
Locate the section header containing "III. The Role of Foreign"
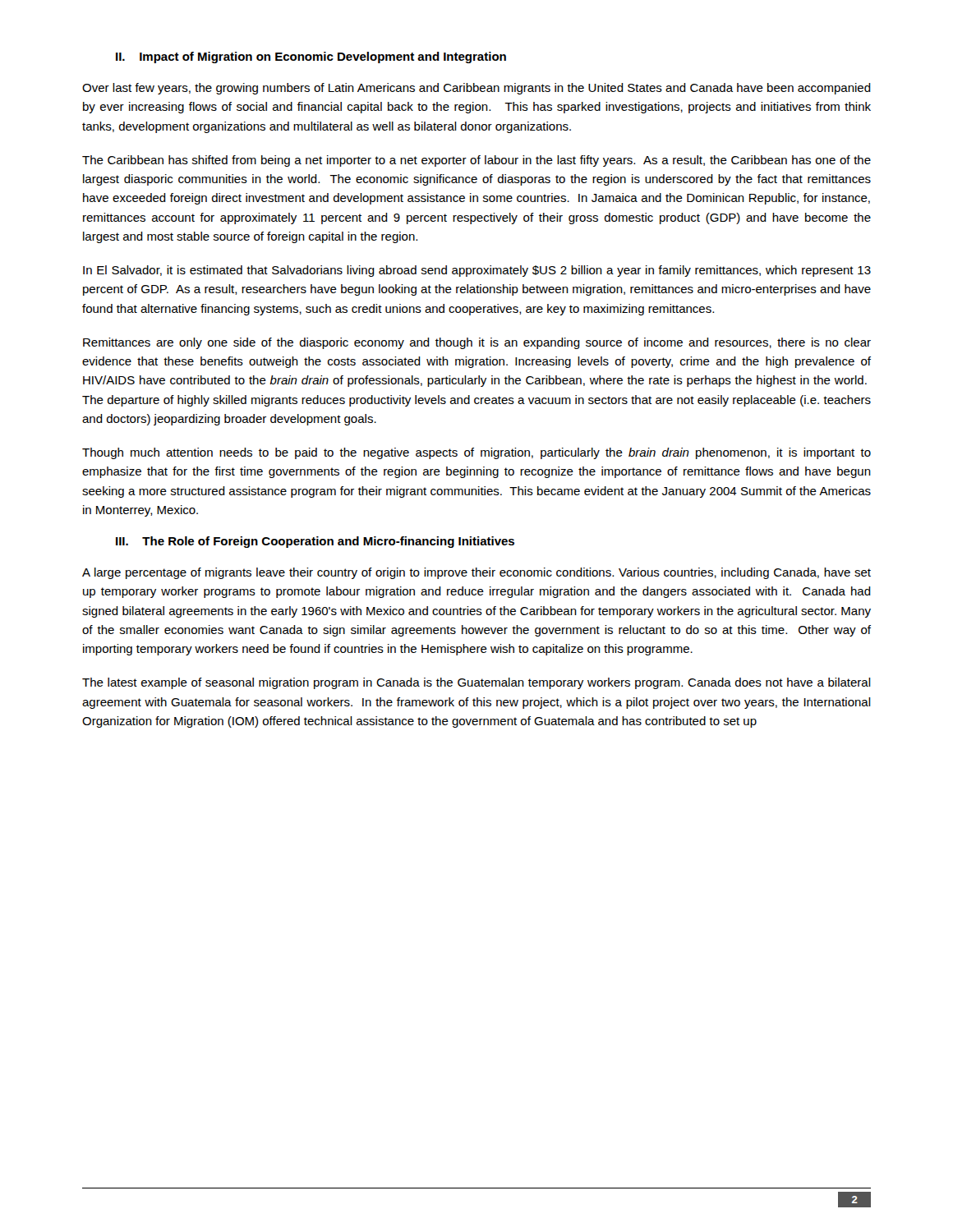[x=315, y=541]
